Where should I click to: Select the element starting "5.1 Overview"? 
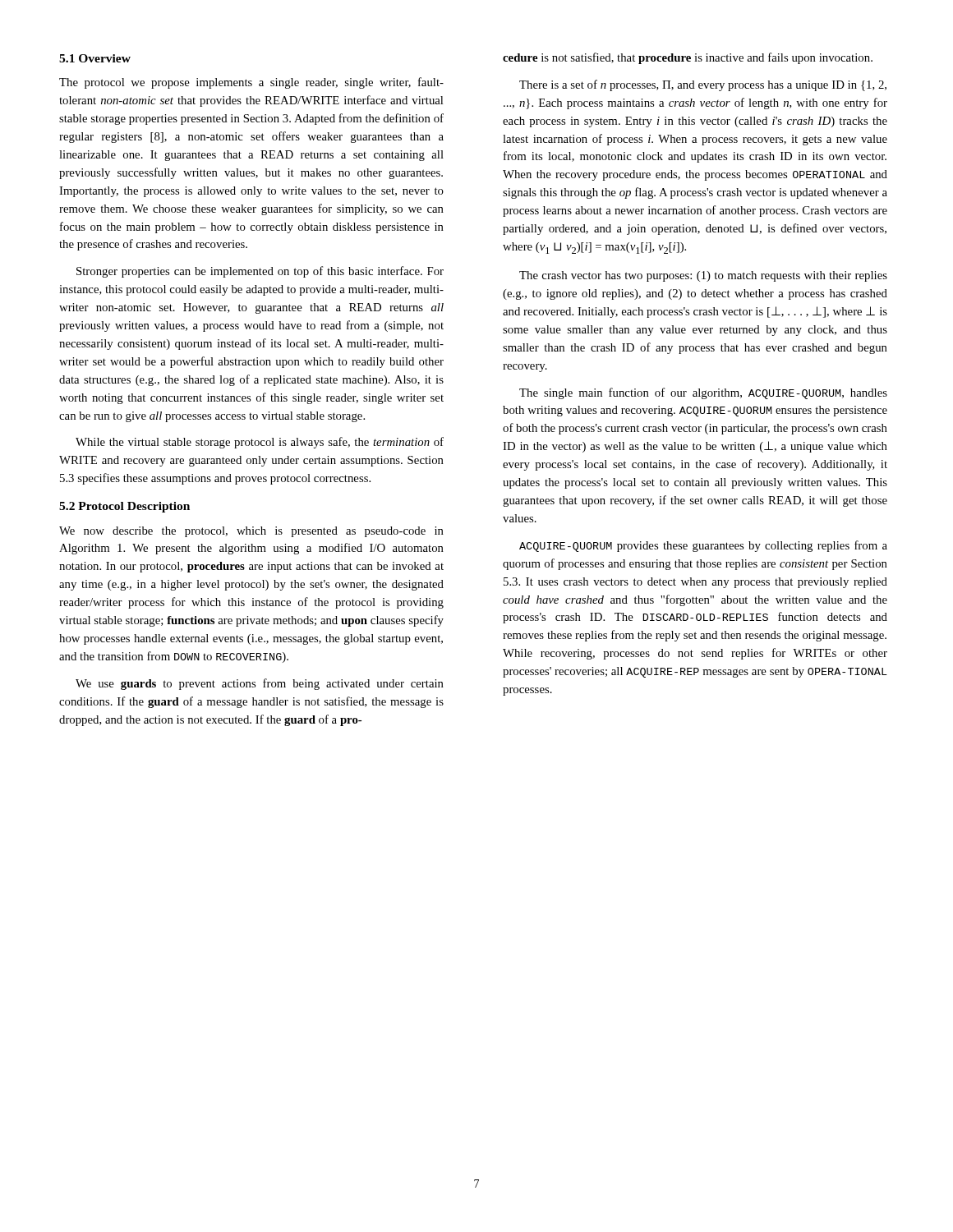(x=95, y=58)
